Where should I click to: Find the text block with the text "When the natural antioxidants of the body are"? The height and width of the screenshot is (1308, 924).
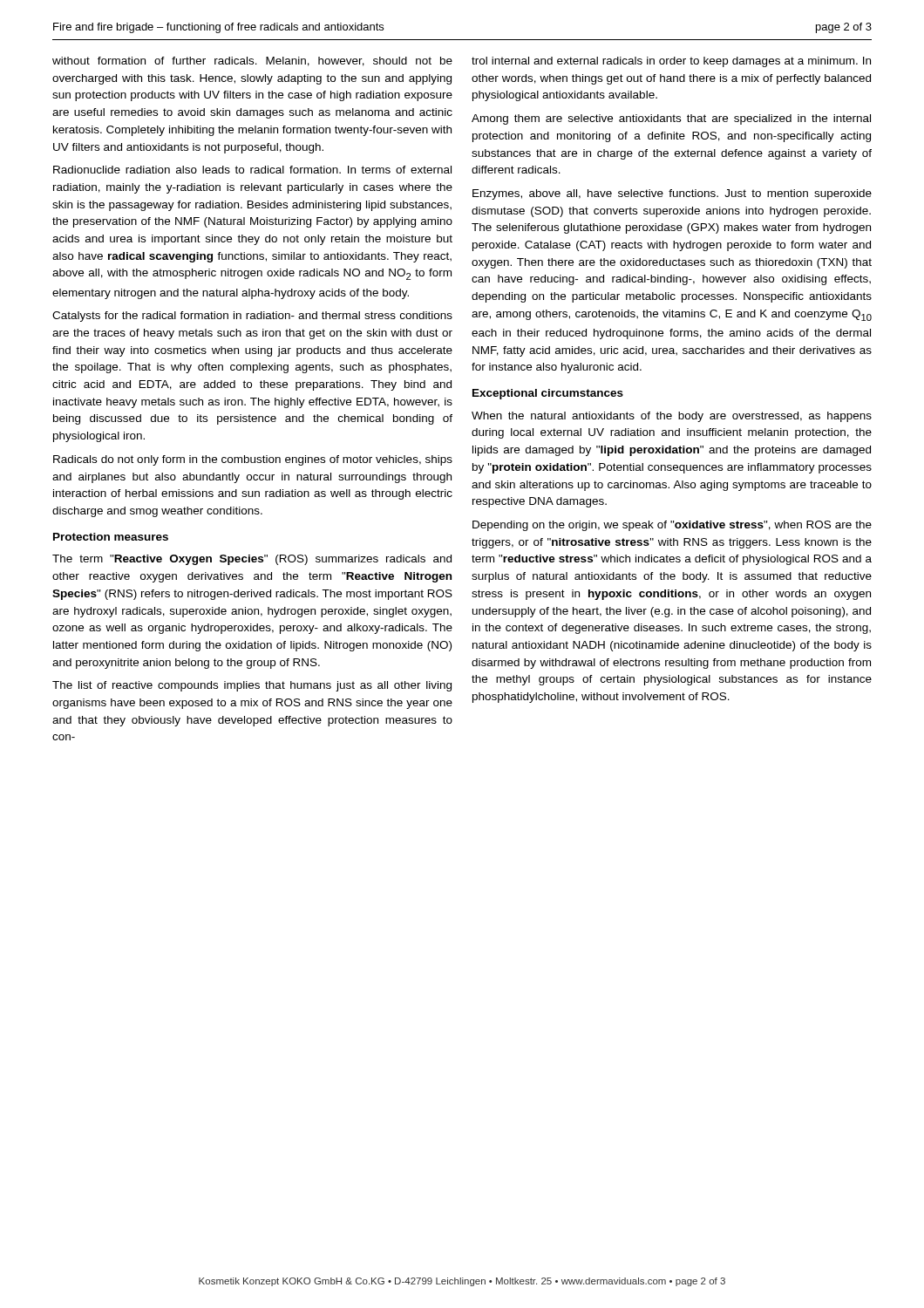click(672, 556)
